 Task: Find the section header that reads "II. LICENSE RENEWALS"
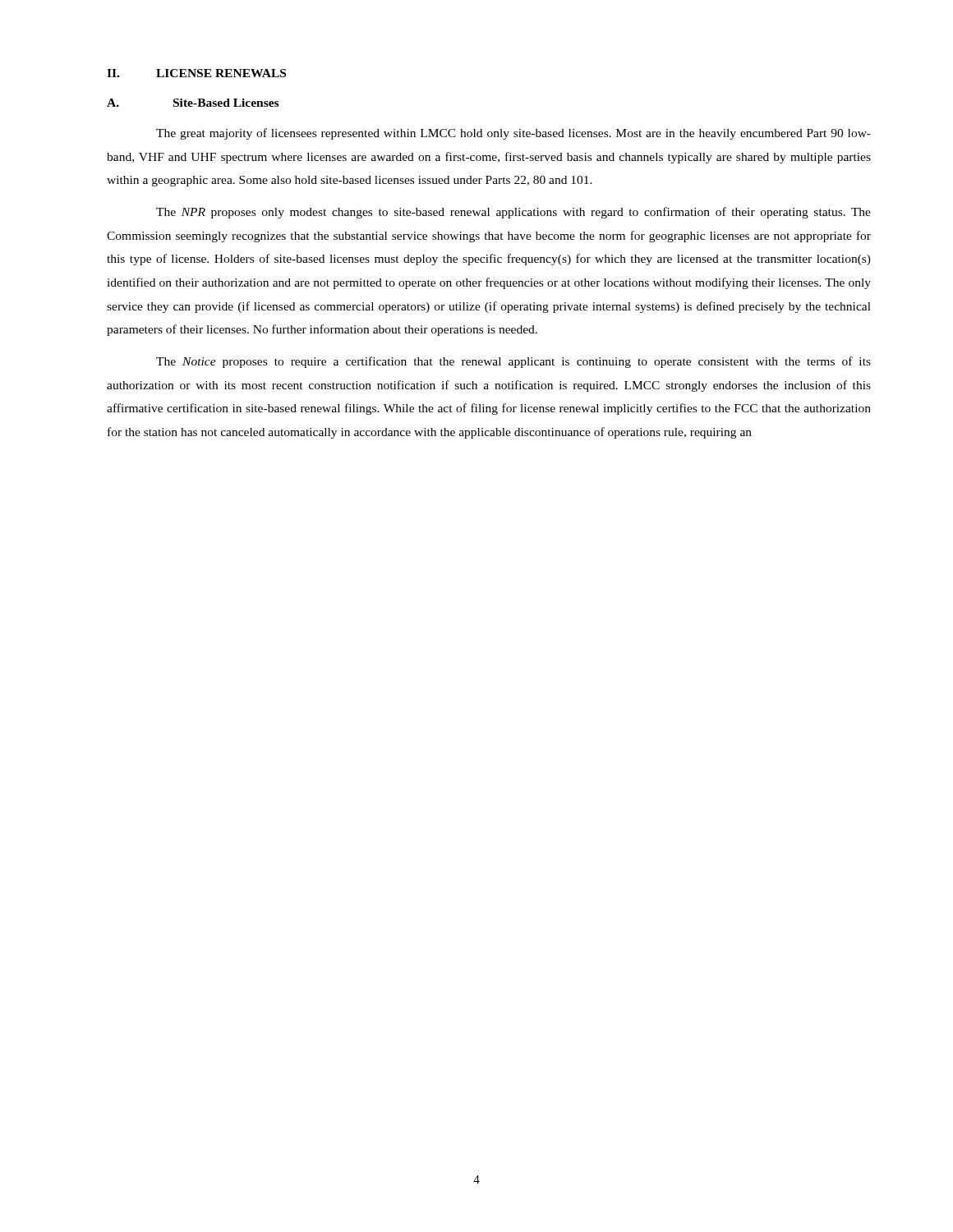point(197,73)
